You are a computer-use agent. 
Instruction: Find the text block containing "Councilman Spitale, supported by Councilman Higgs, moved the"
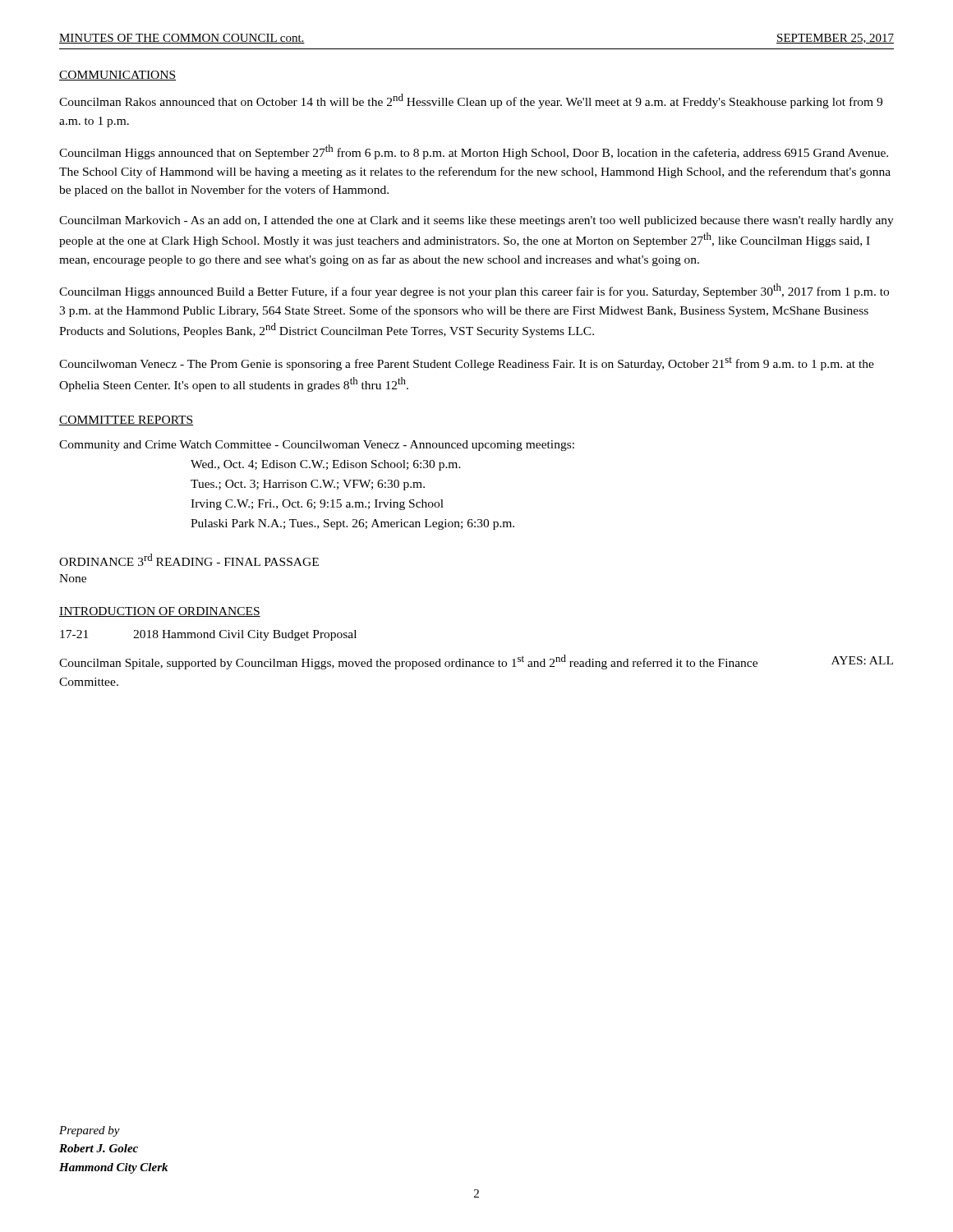pos(476,671)
